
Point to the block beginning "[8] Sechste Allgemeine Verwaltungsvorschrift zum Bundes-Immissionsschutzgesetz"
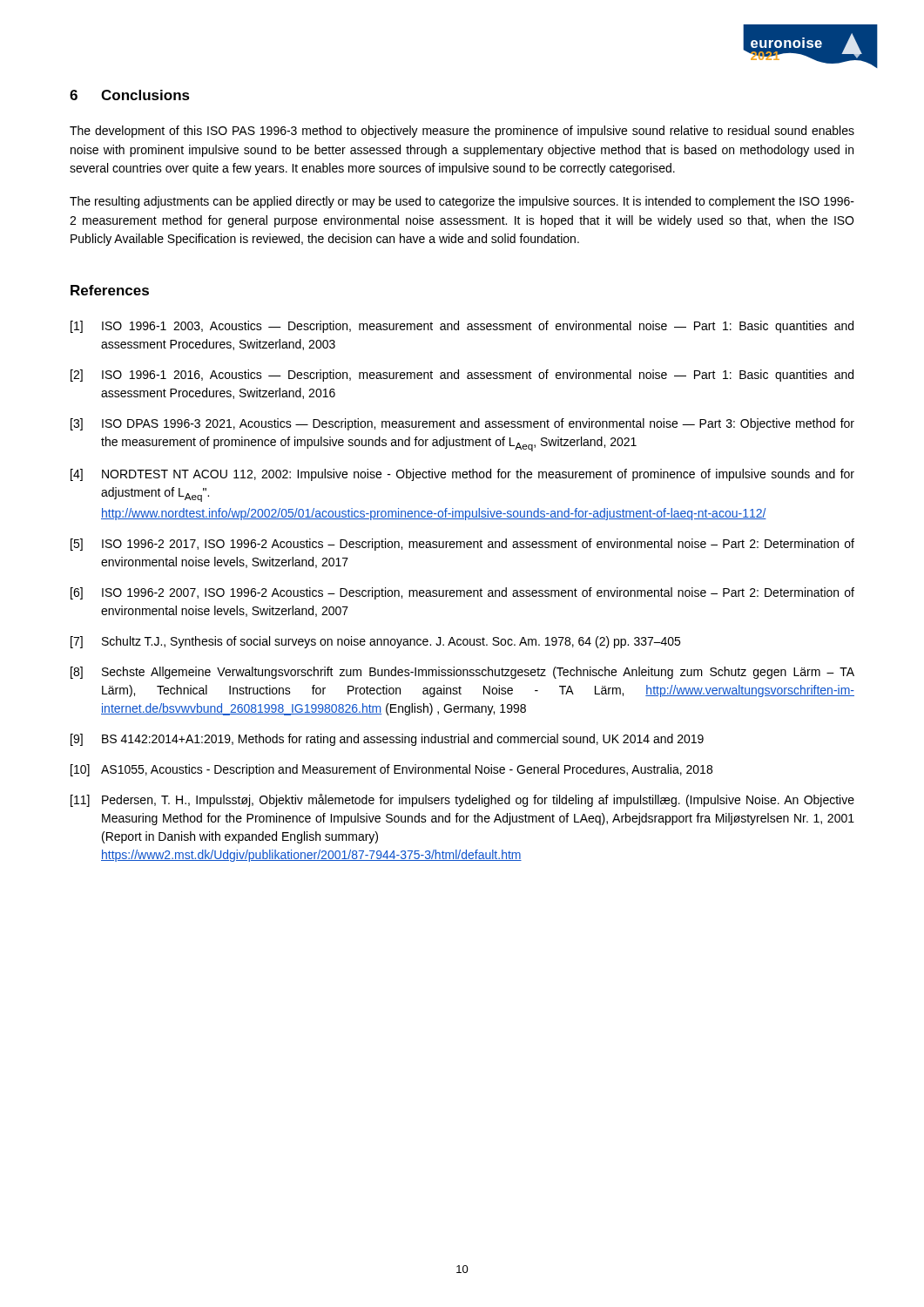[x=462, y=690]
